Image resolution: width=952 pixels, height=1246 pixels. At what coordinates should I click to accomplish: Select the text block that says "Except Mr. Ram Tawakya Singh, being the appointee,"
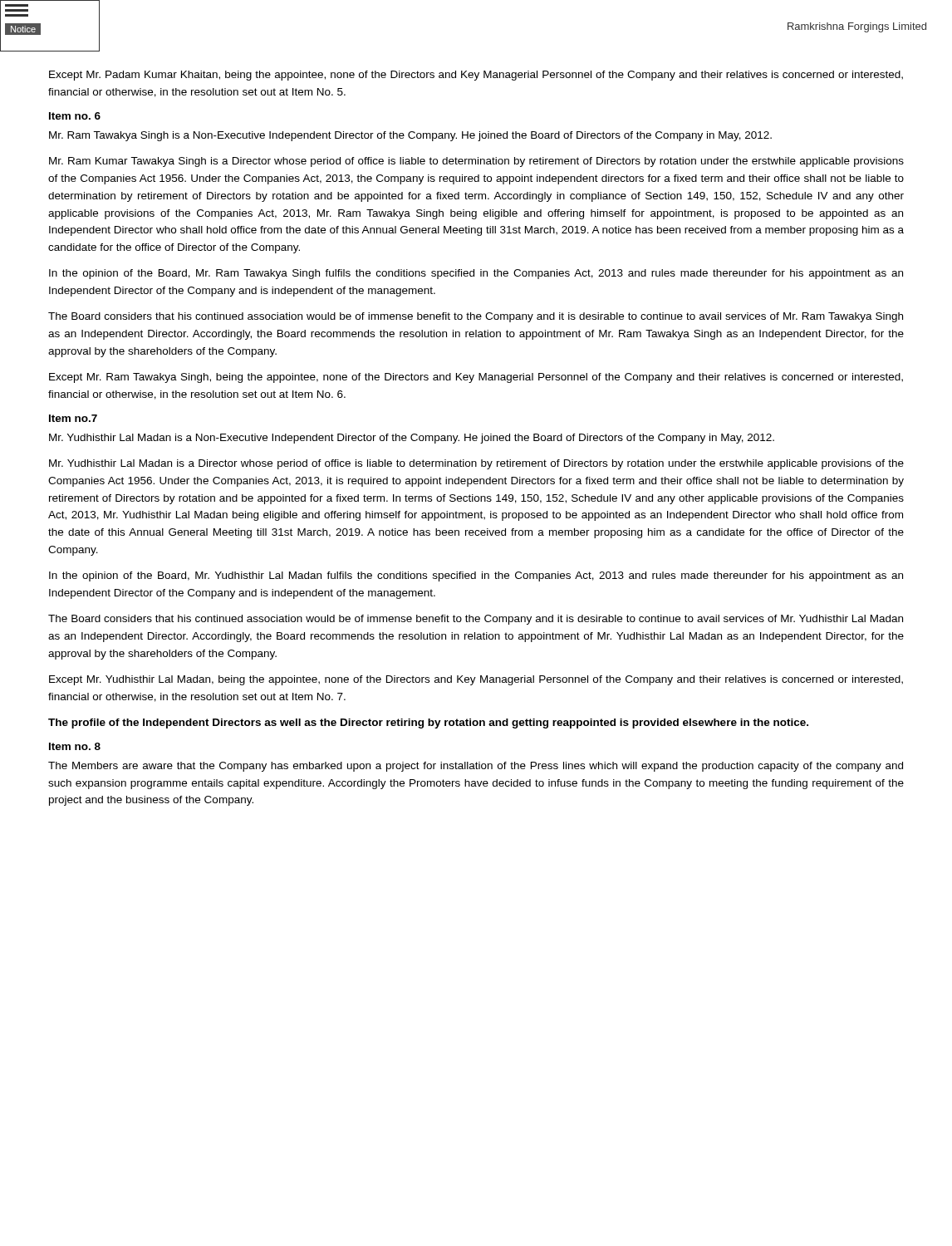coord(476,385)
